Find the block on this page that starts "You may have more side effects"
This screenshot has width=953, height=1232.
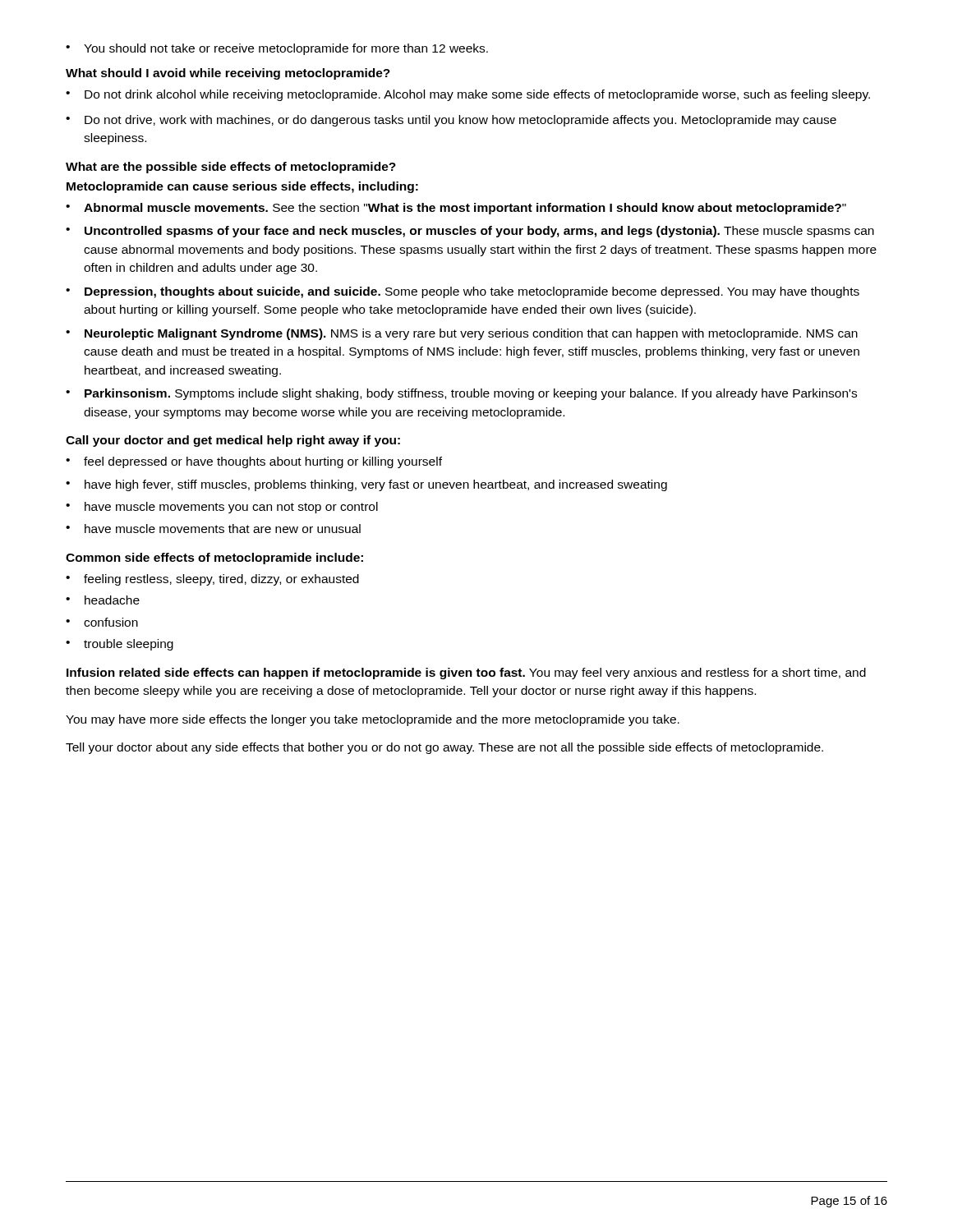click(373, 719)
